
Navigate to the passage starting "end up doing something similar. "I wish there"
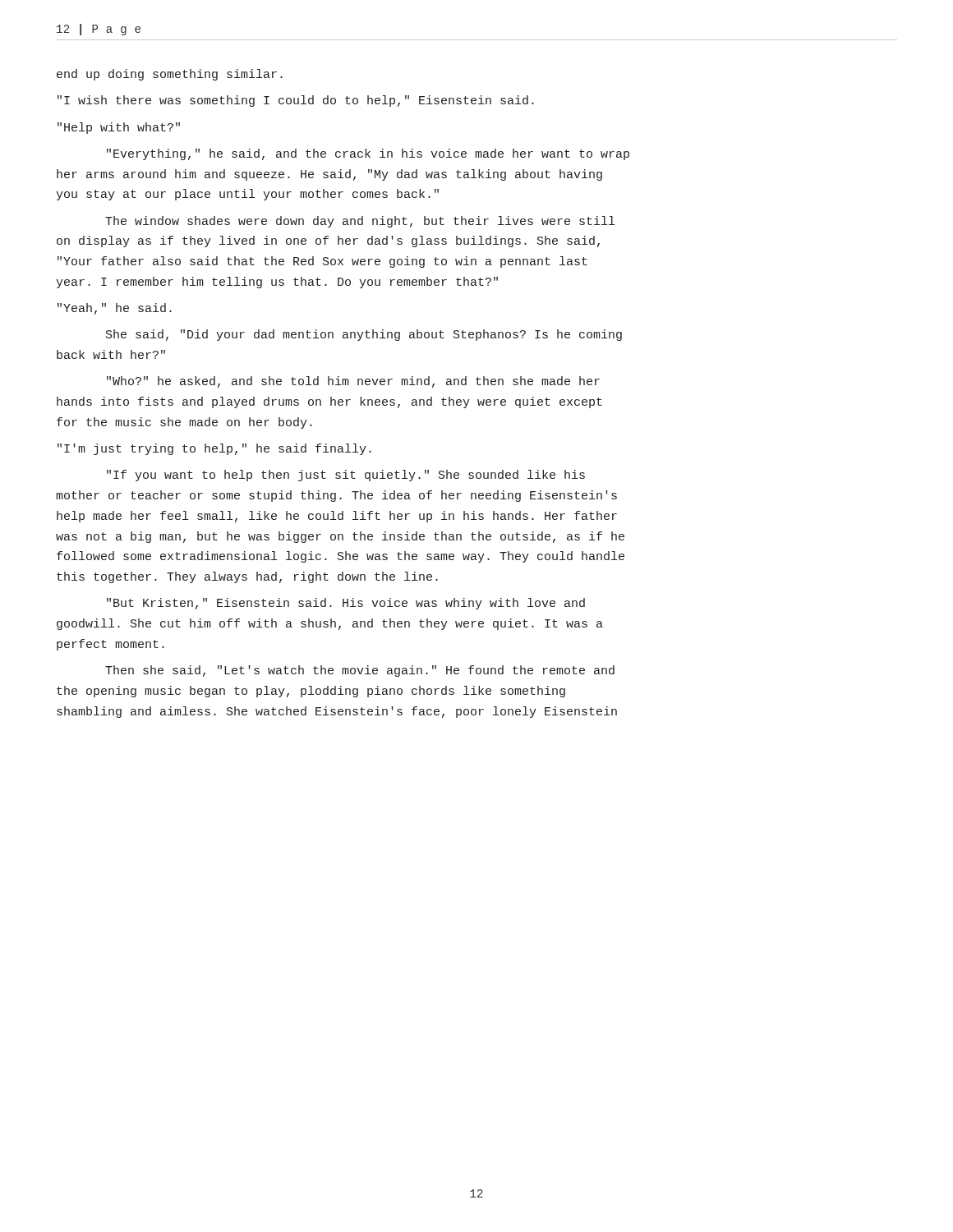(x=476, y=394)
